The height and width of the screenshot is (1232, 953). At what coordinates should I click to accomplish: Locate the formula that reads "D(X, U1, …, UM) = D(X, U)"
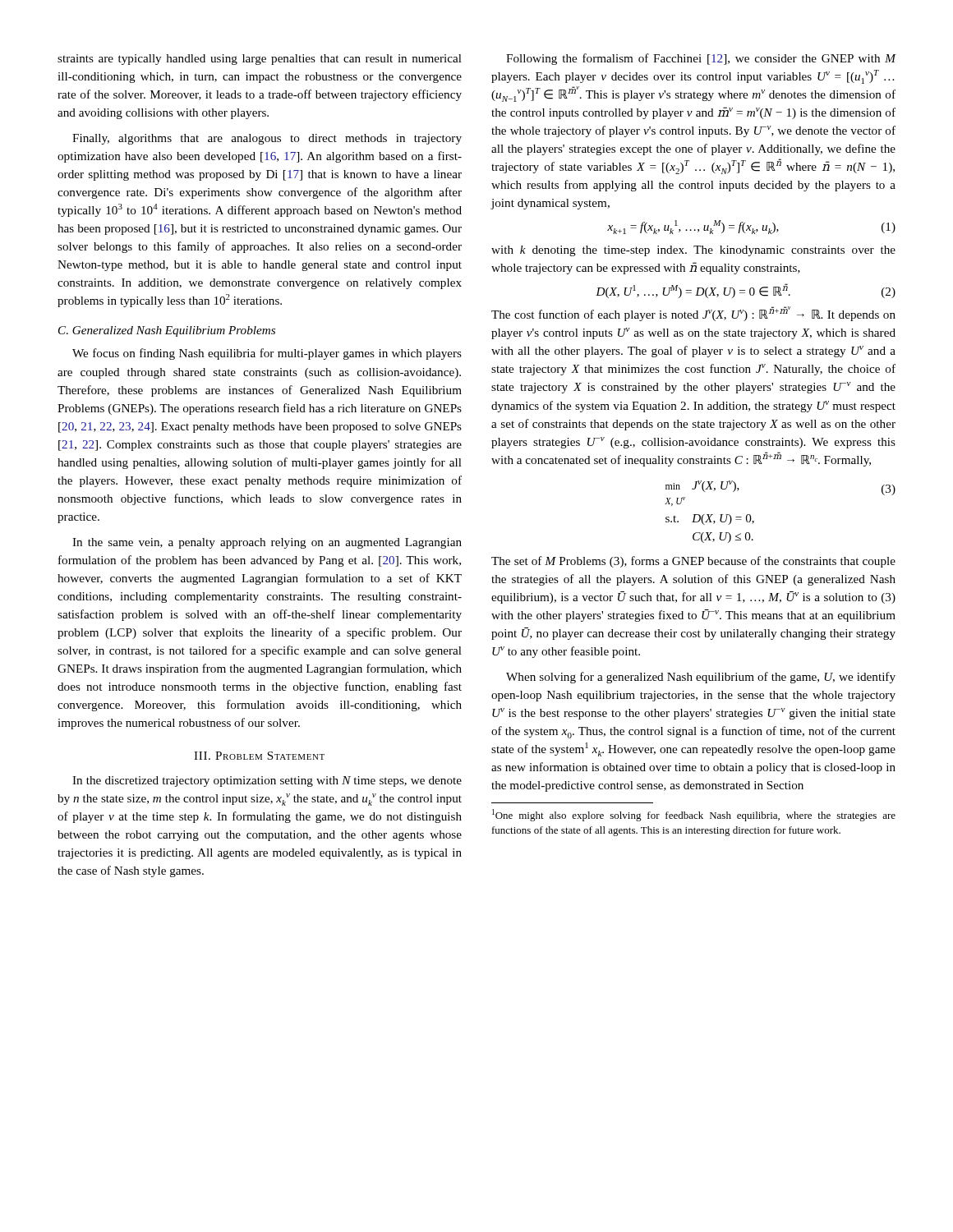746,292
